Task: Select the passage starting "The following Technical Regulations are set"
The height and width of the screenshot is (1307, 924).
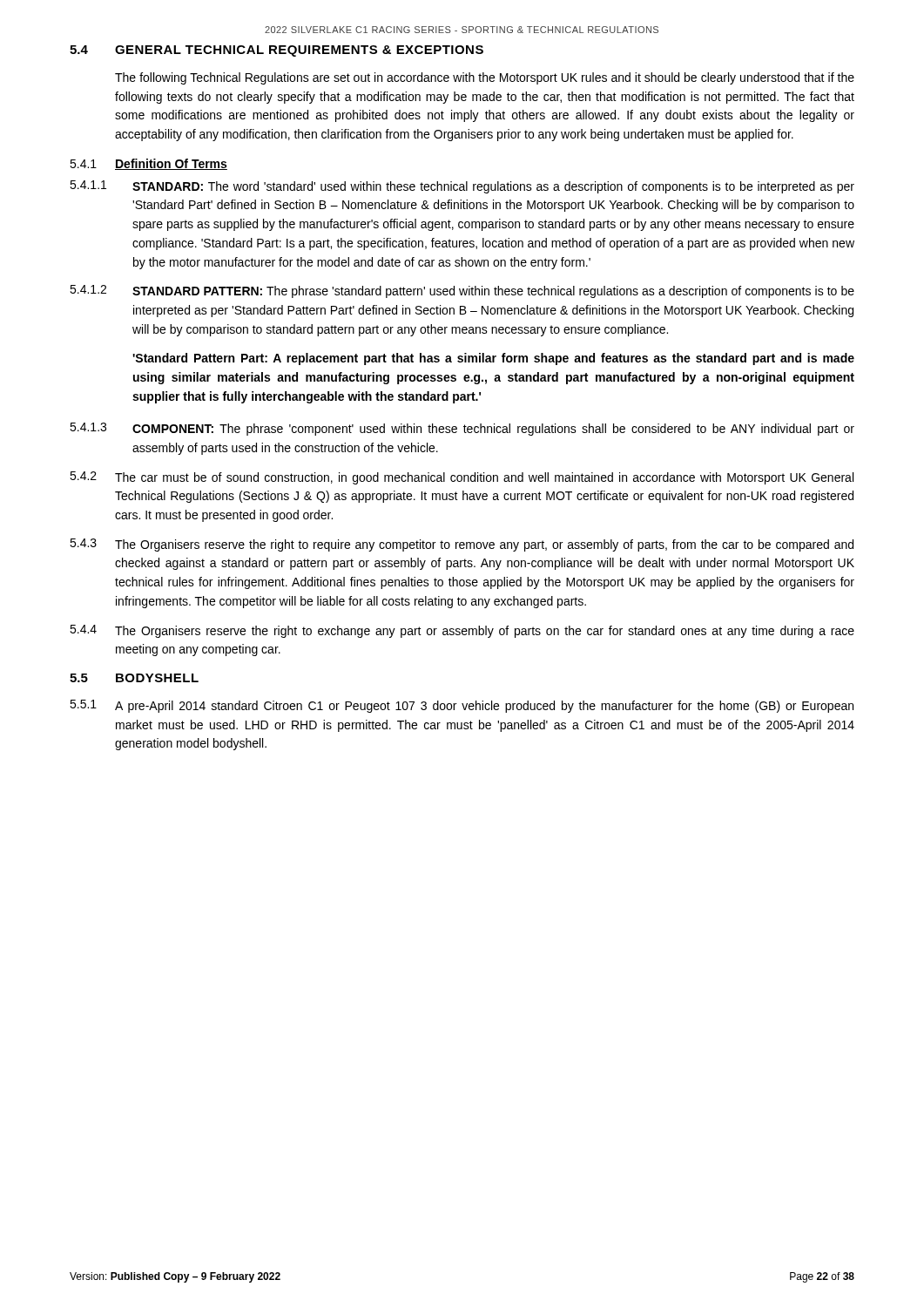Action: [x=485, y=106]
